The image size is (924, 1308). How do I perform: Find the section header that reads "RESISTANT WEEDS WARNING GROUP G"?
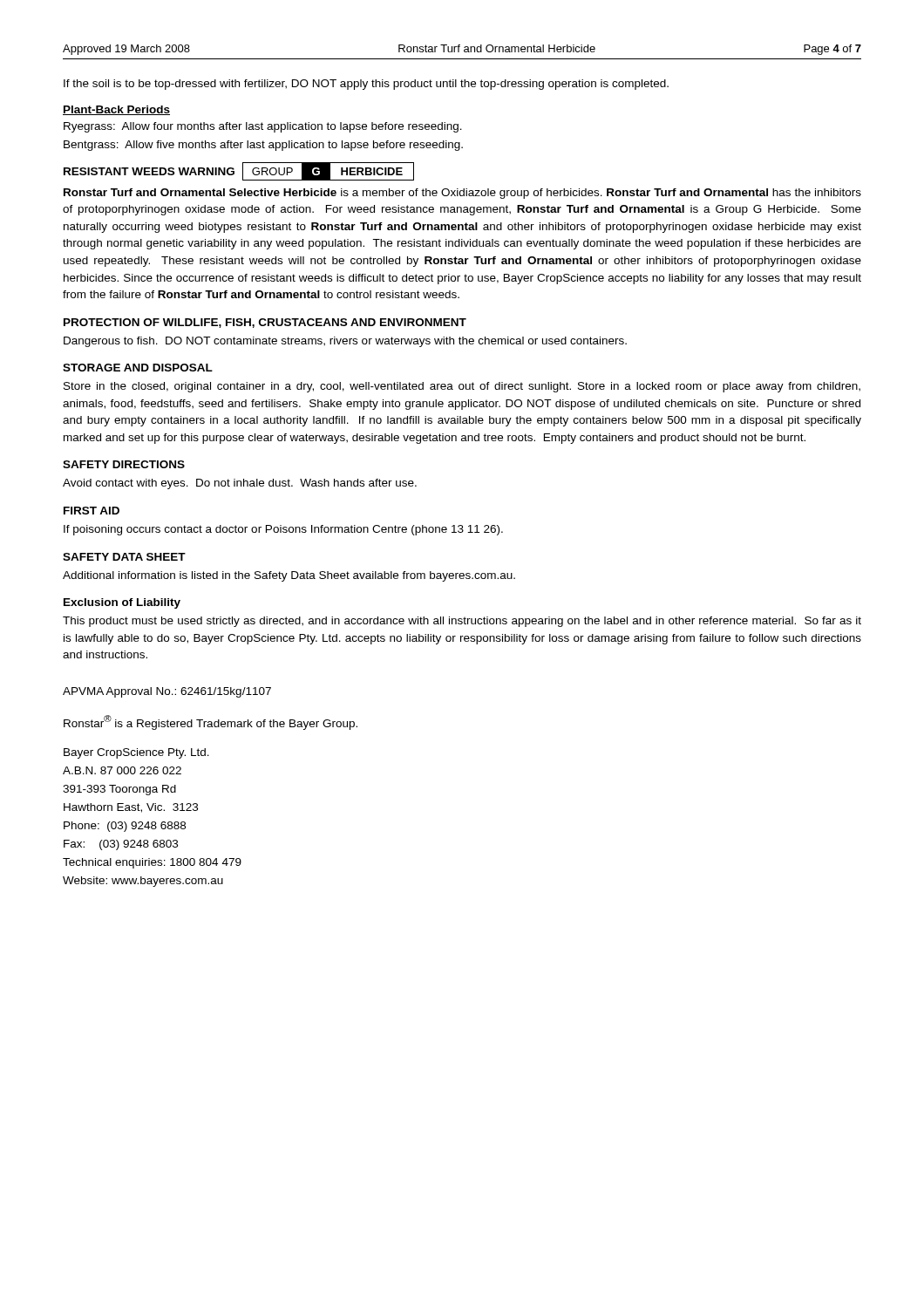click(x=239, y=171)
